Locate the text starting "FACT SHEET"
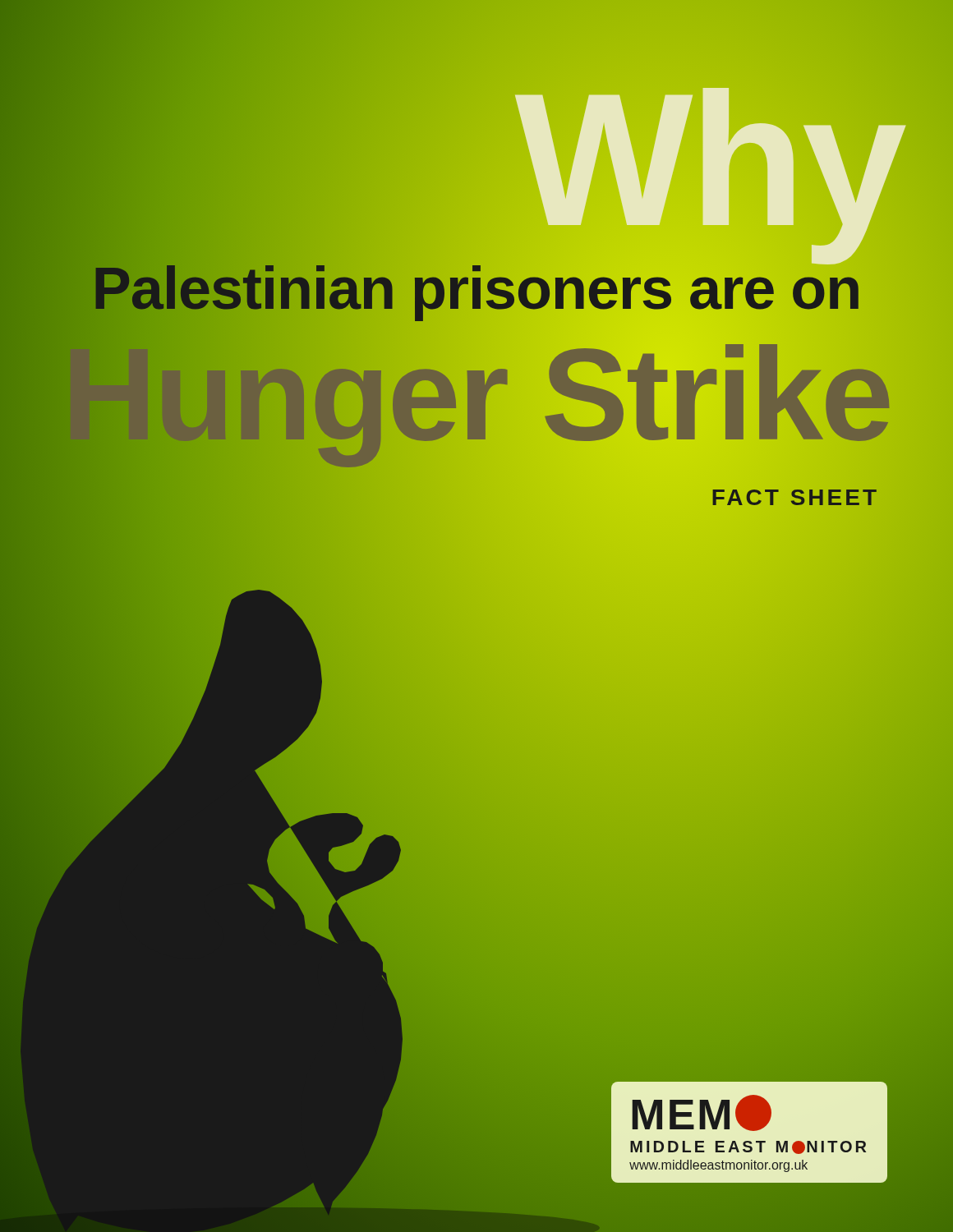The width and height of the screenshot is (953, 1232). point(795,497)
